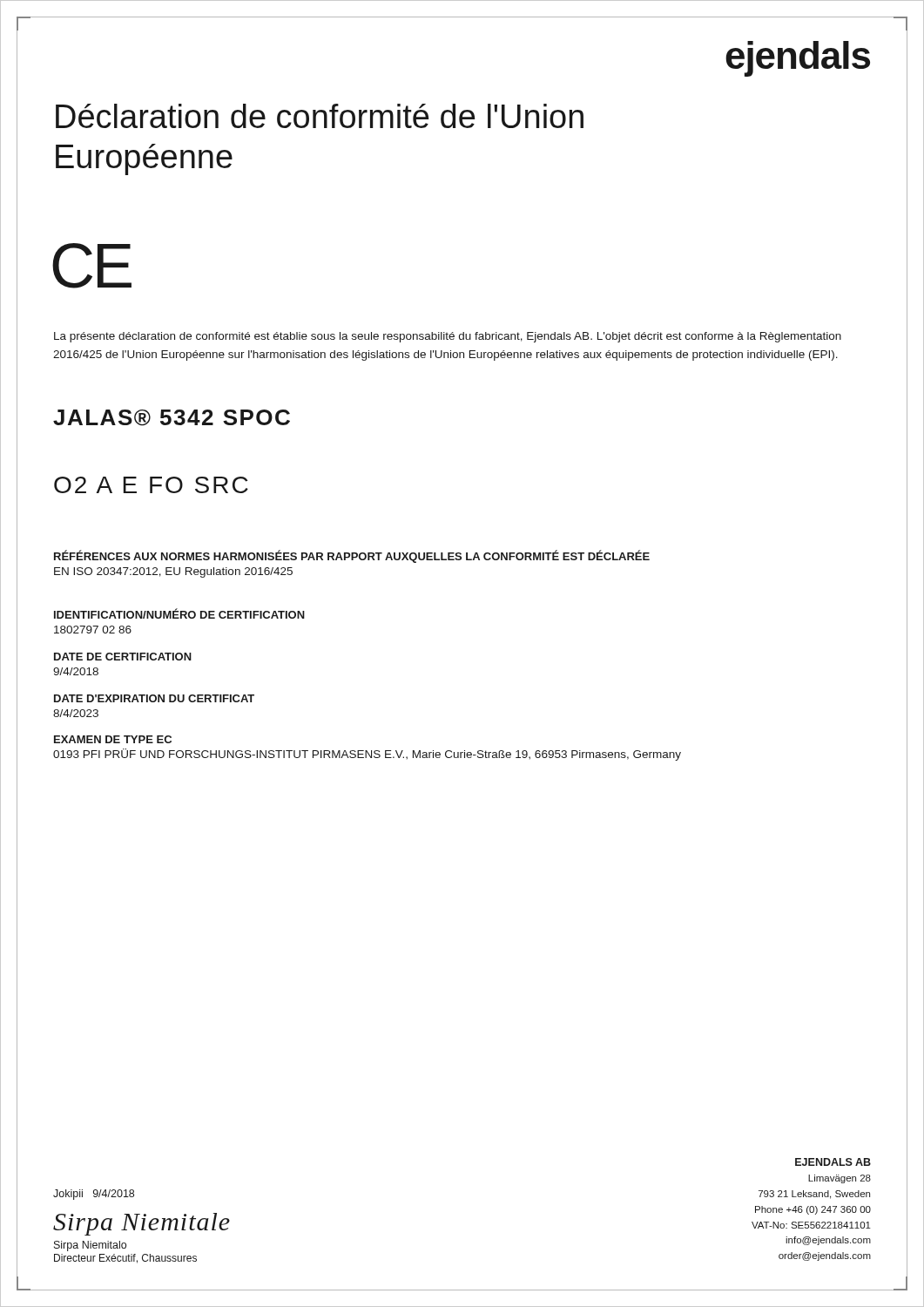
Task: Find the passage starting "EJENDALS AB Limavägen 28 793 21"
Action: pyautogui.click(x=811, y=1210)
